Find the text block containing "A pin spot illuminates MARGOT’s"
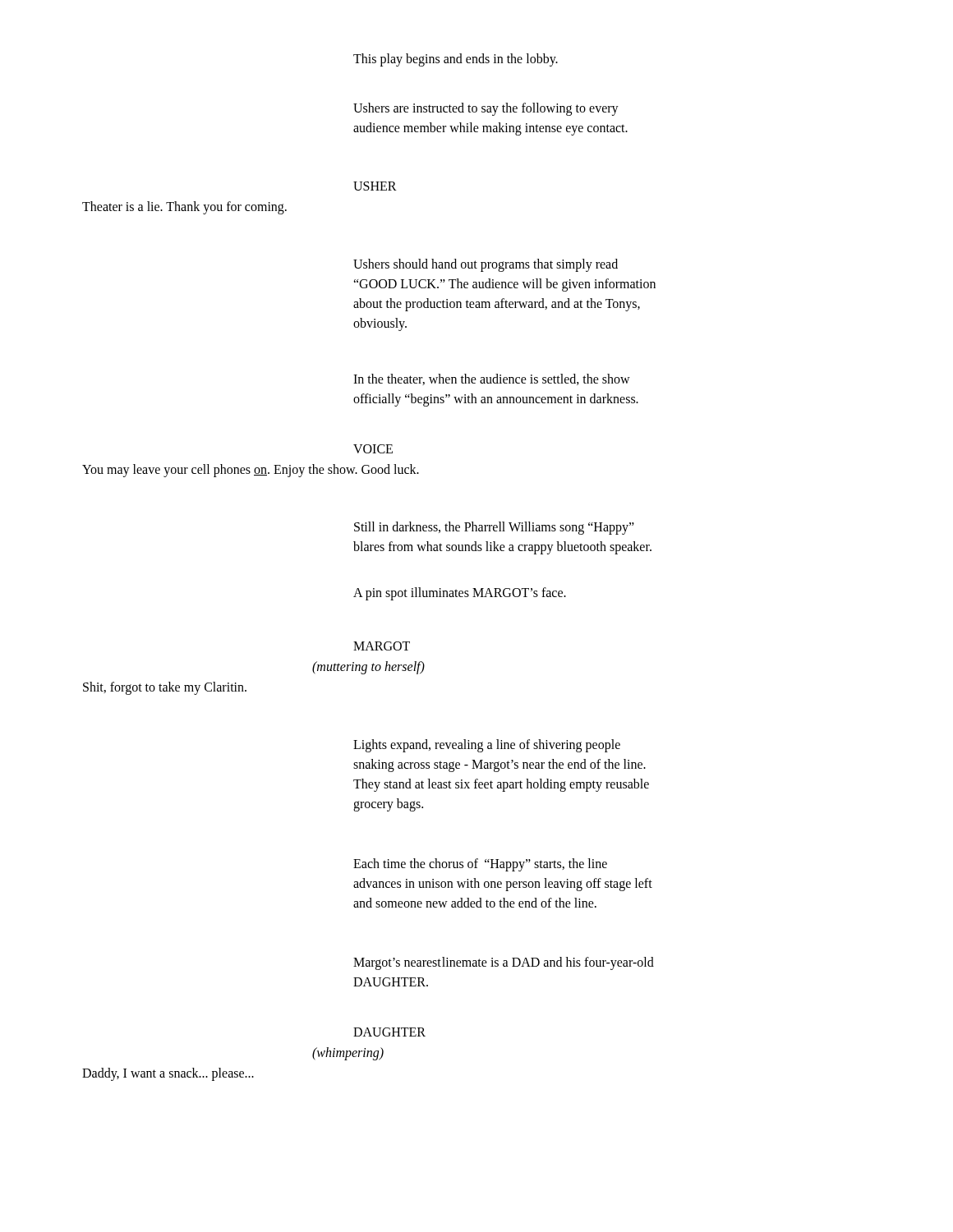 point(460,593)
